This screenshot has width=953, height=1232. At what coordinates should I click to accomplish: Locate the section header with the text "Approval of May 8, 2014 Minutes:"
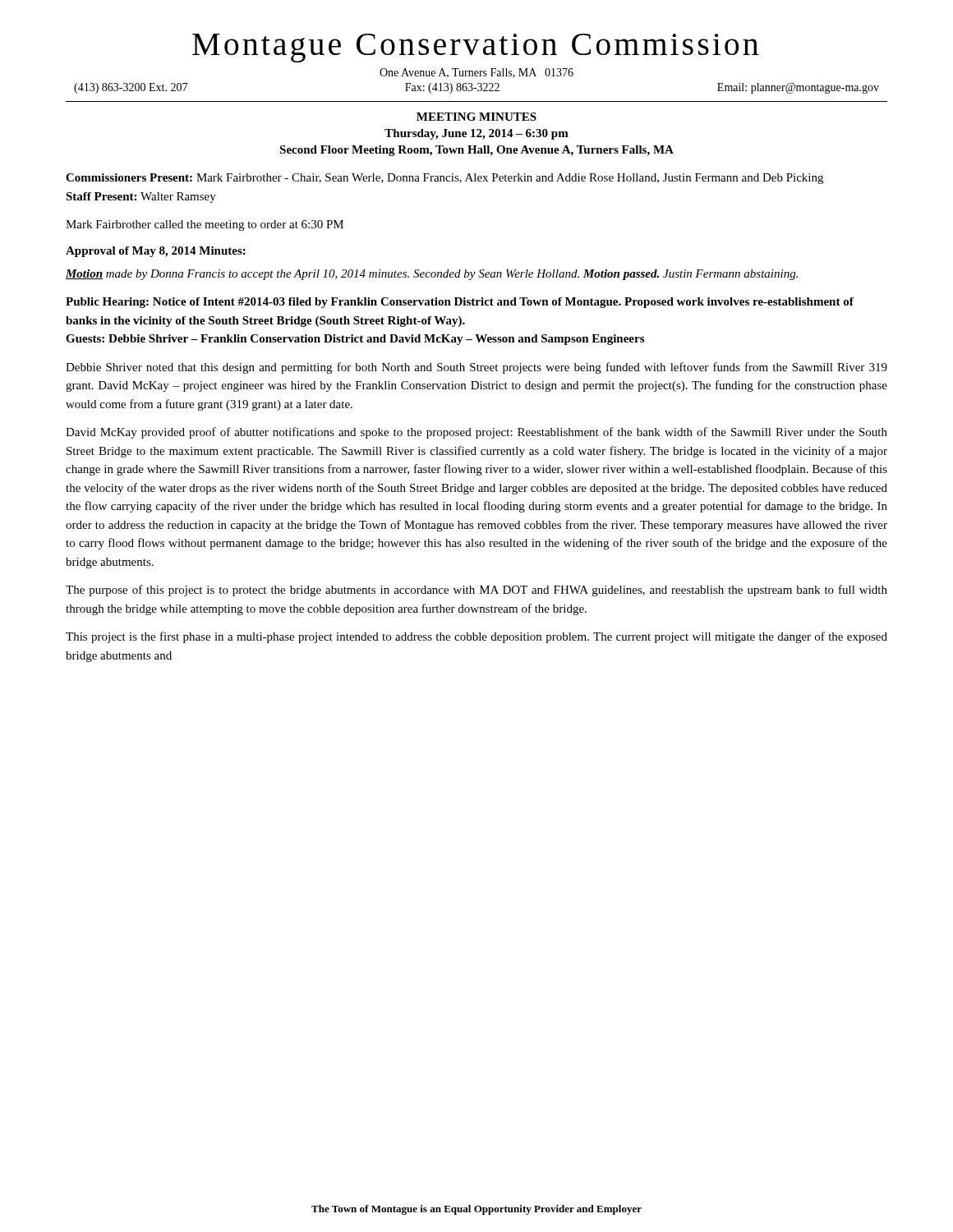tap(156, 250)
